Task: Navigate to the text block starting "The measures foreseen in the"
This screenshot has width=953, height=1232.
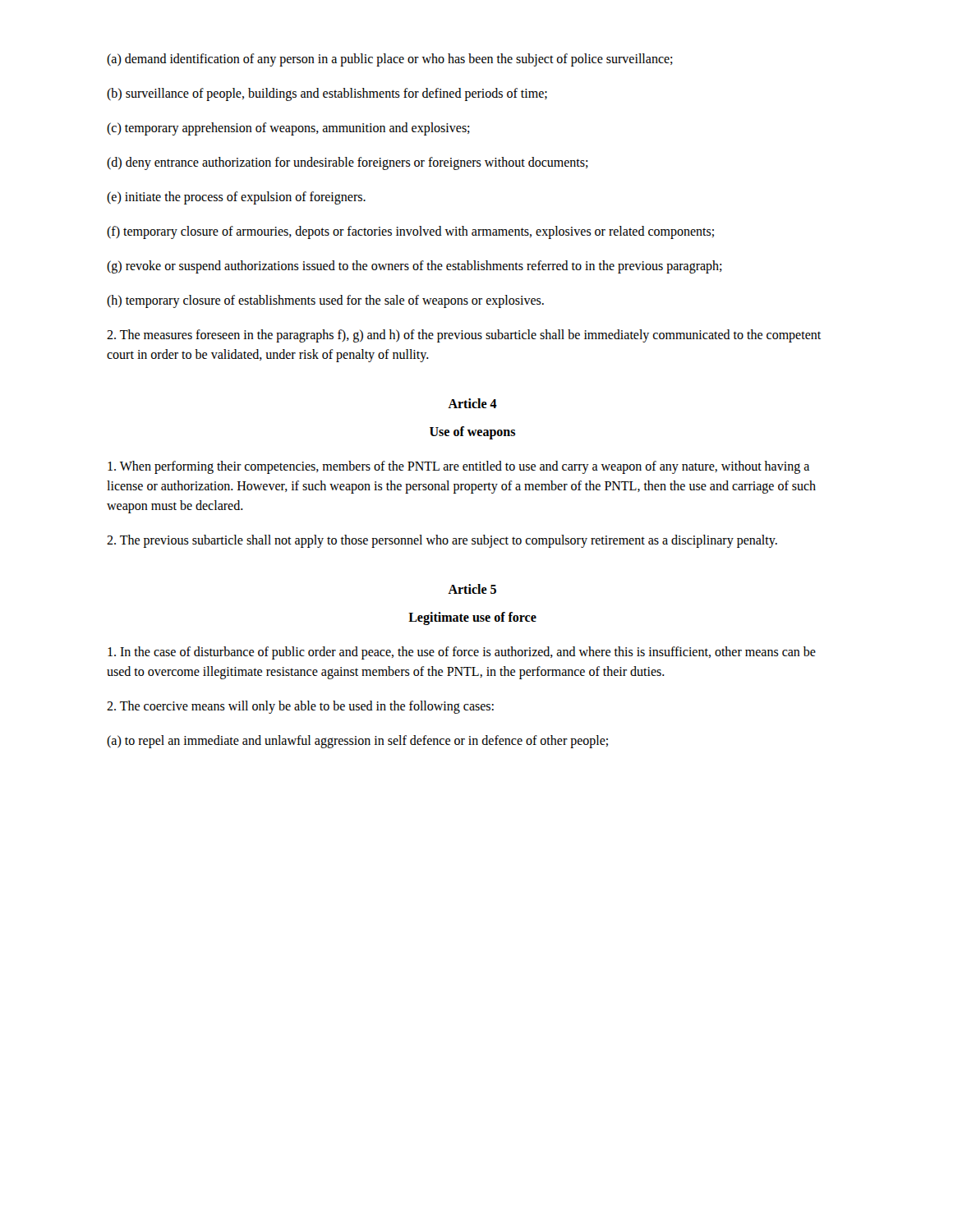Action: 464,345
